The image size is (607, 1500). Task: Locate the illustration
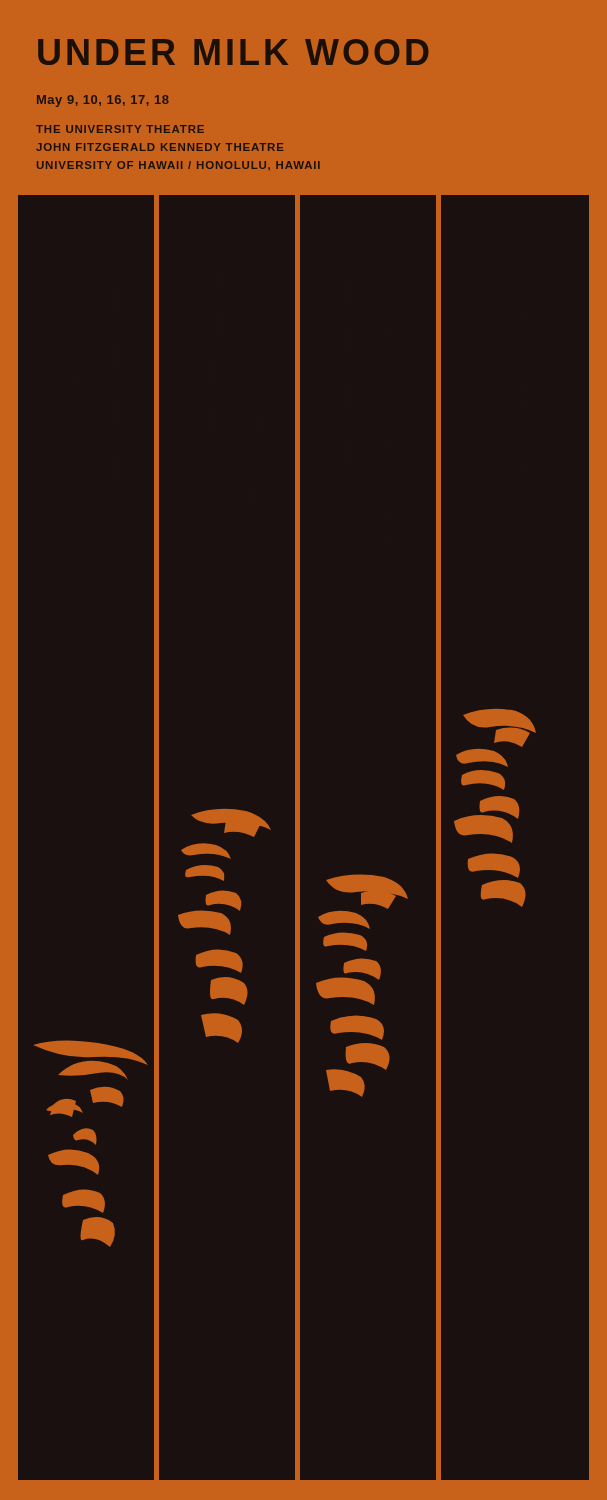[x=304, y=838]
